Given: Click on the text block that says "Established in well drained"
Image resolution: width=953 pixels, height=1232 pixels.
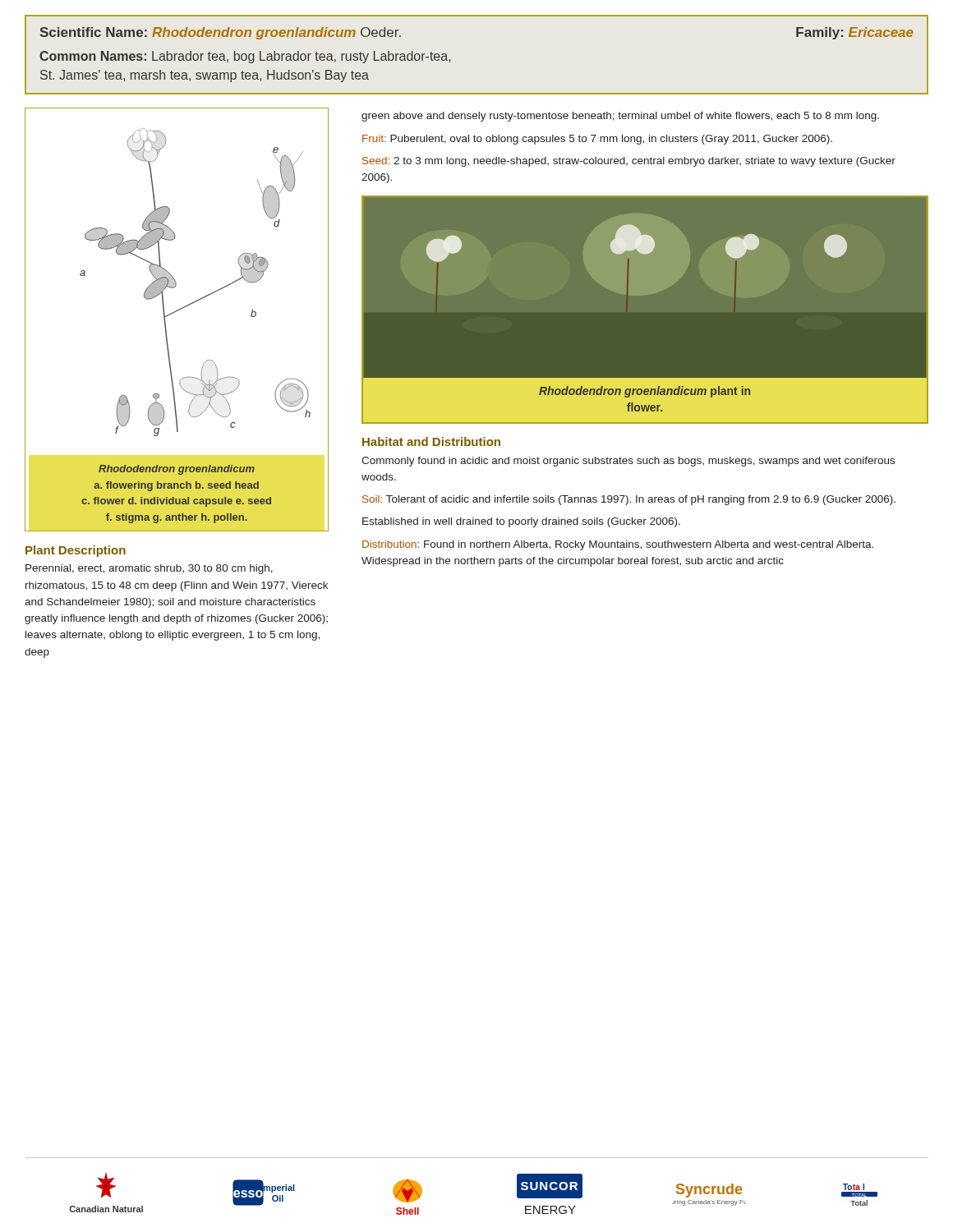Looking at the screenshot, I should 521,521.
